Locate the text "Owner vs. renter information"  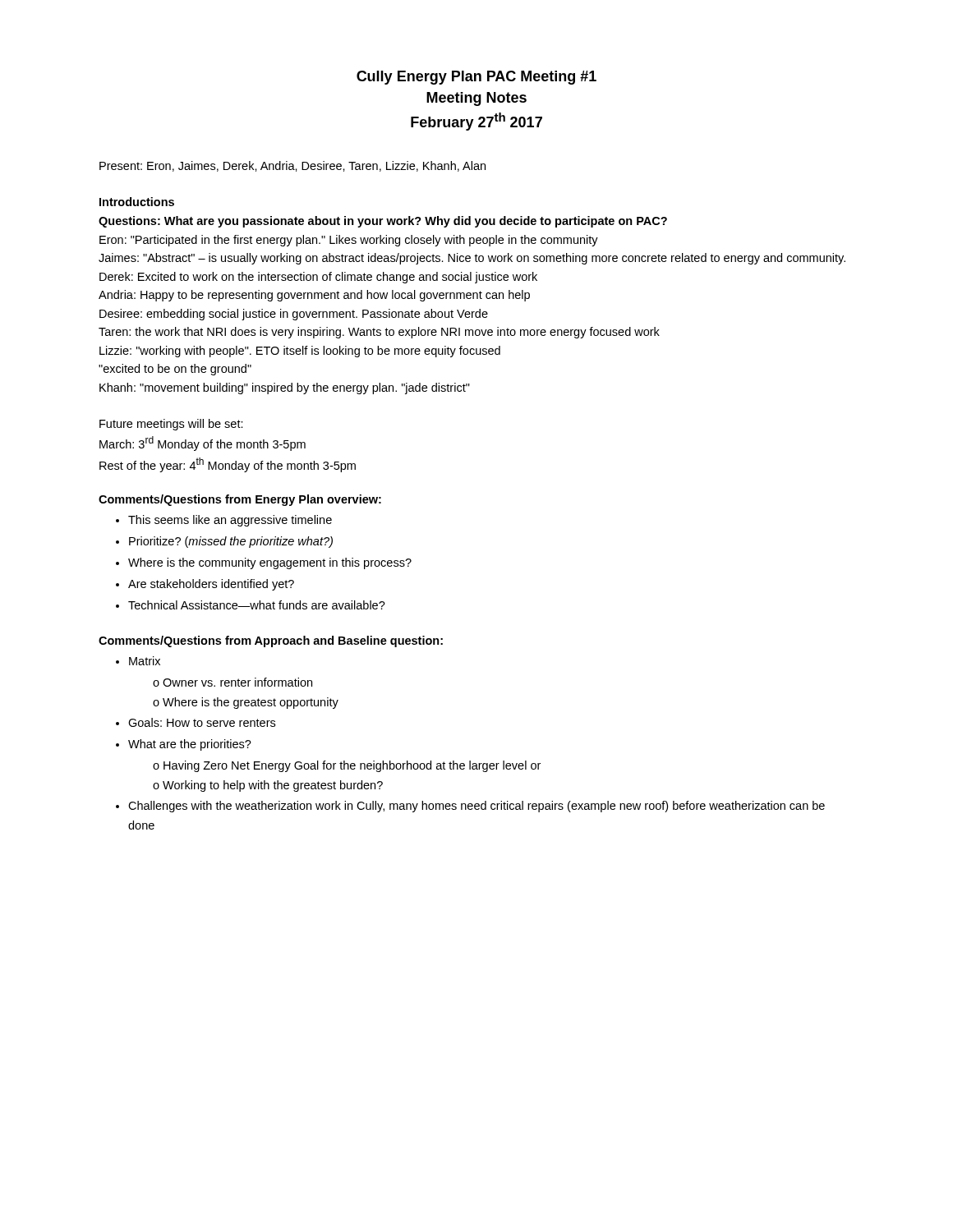click(238, 682)
